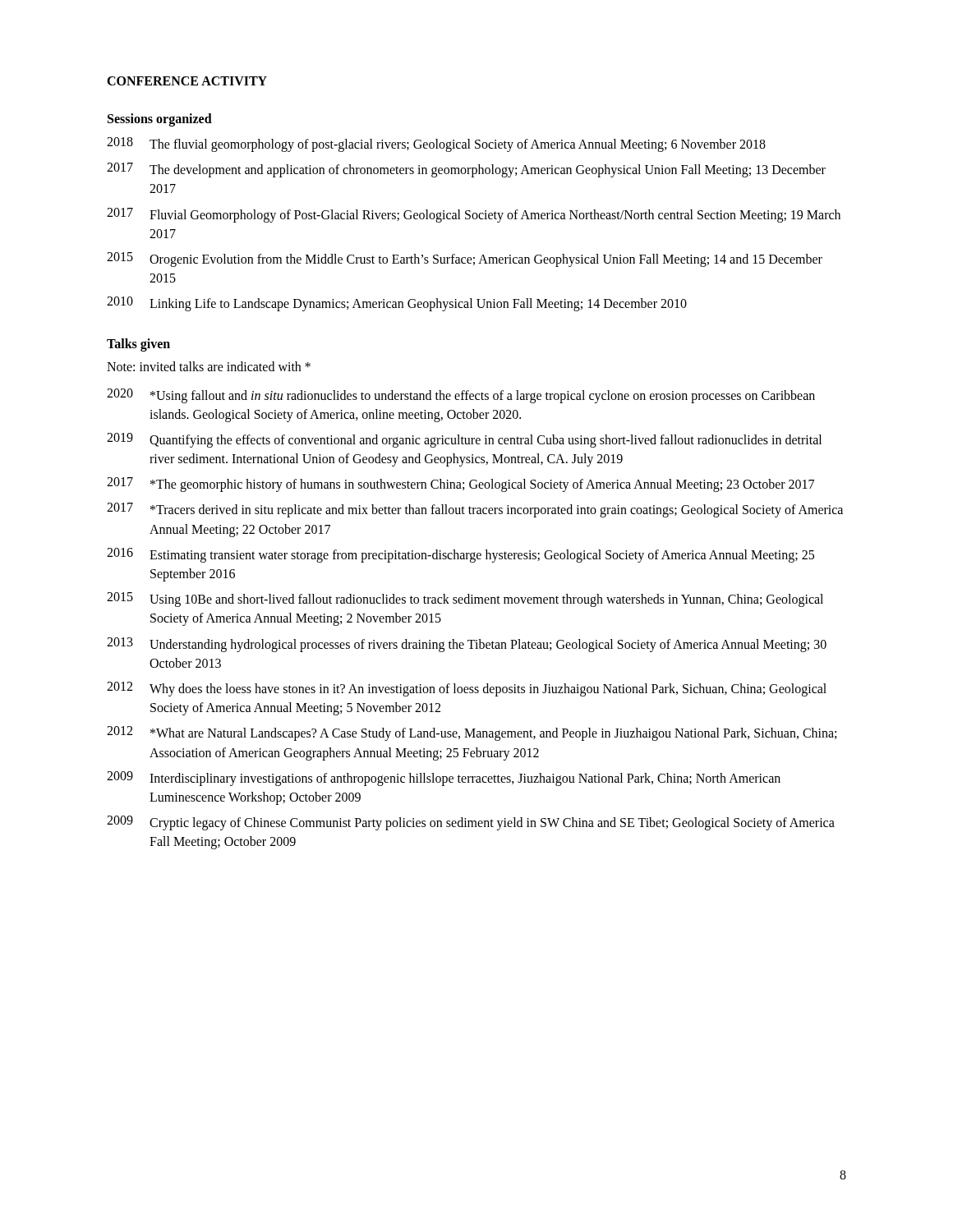Screen dimensions: 1232x953
Task: Click the passage that begins "2017 *Tracers derived in"
Action: [476, 520]
